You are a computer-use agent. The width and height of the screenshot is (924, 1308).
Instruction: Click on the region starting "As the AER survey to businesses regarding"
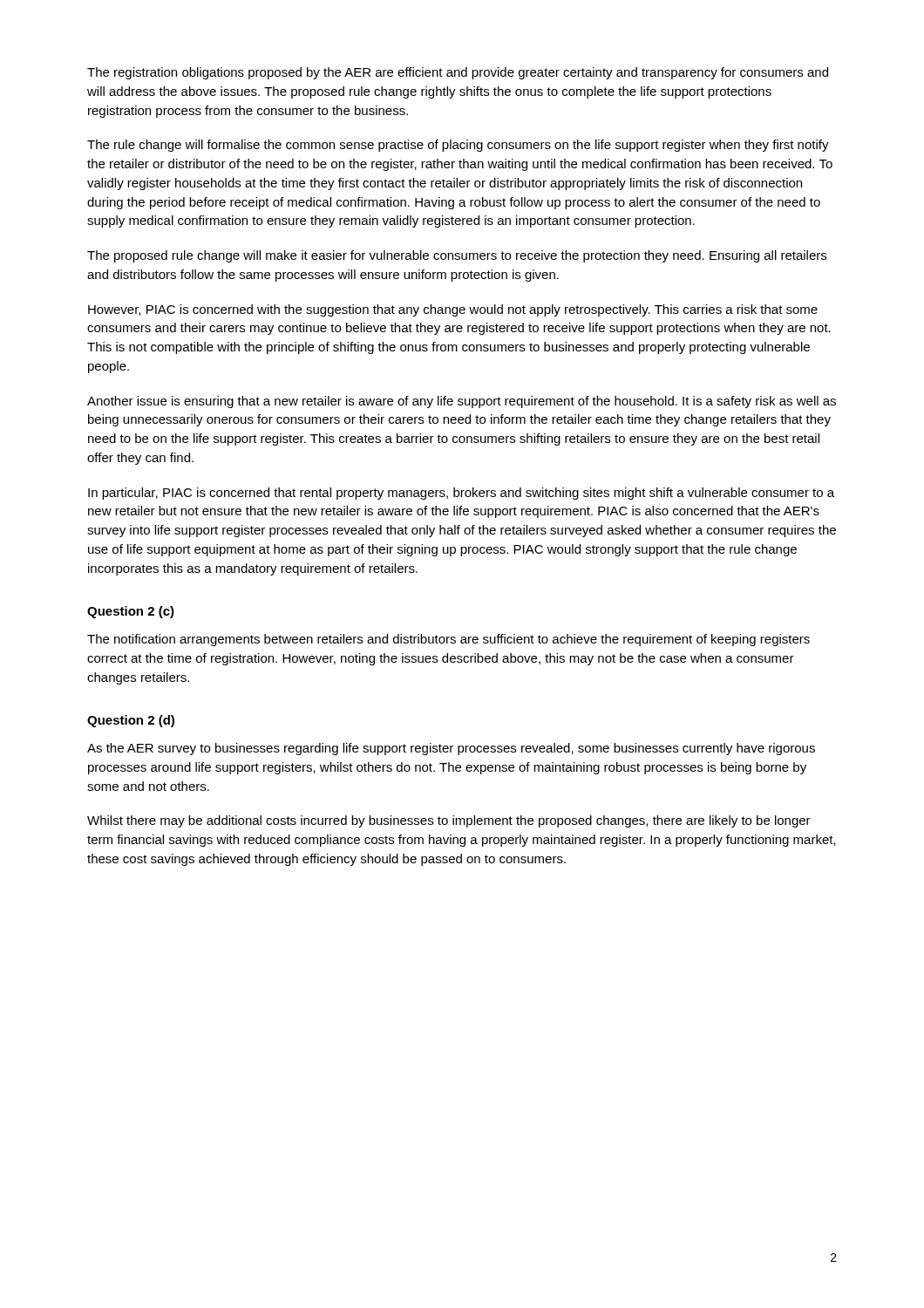pos(451,767)
